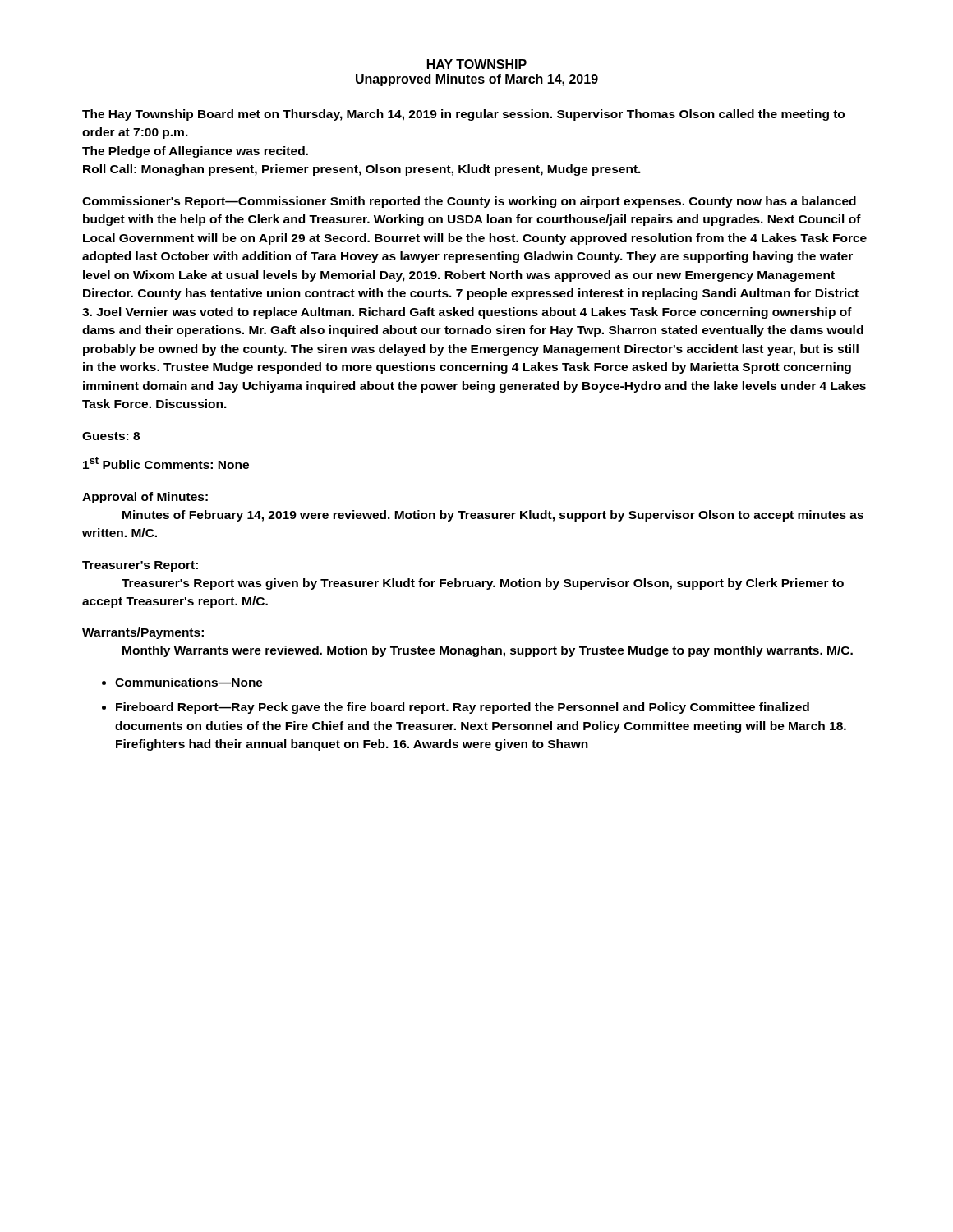Select the text block with the text "Treasurer's Report was given by"
This screenshot has height=1232, width=953.
(x=463, y=592)
